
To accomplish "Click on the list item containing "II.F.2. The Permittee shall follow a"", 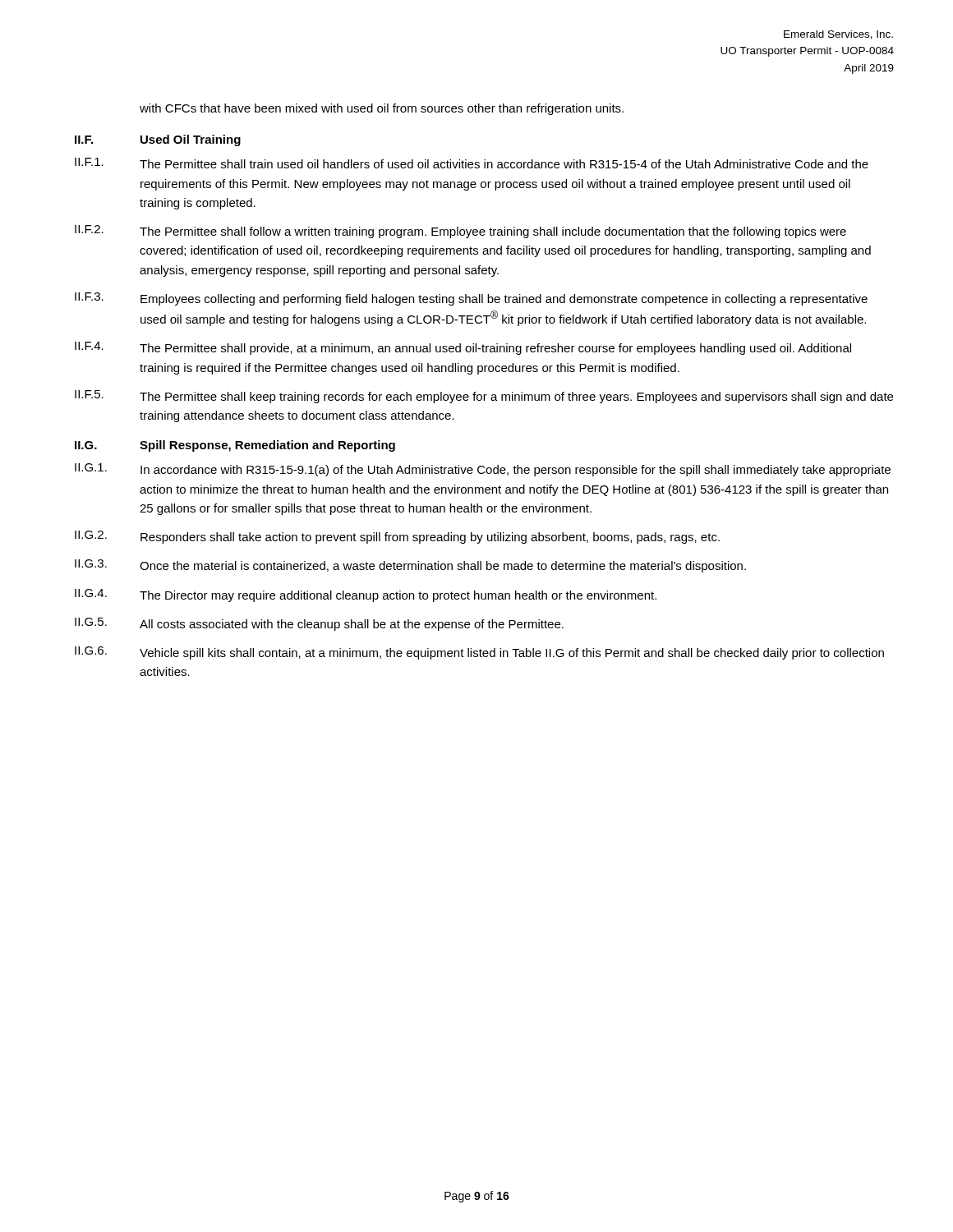I will [484, 250].
